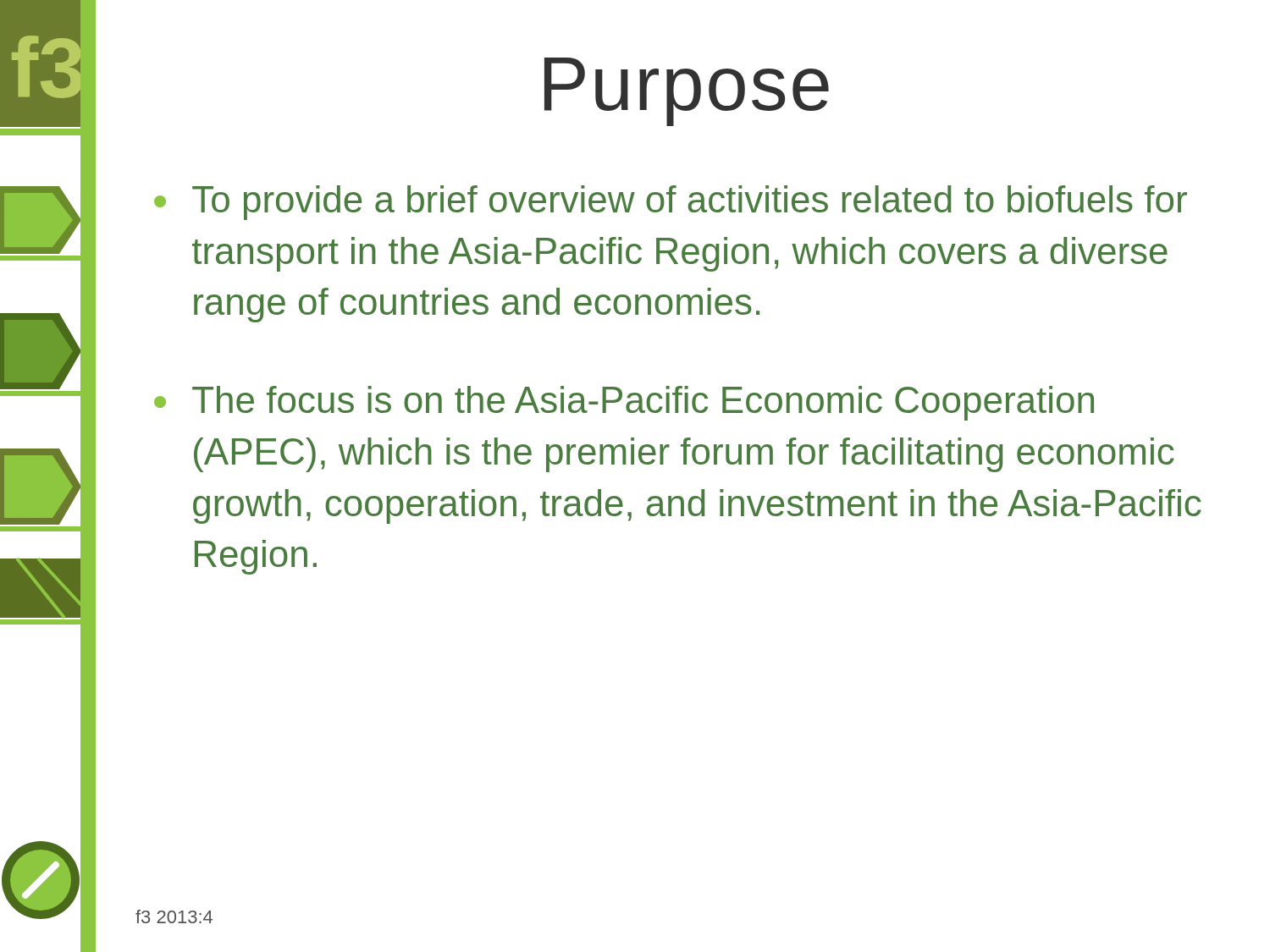Locate the list item that reads "• The focus"
Viewport: 1270px width, 952px height.
coord(686,478)
